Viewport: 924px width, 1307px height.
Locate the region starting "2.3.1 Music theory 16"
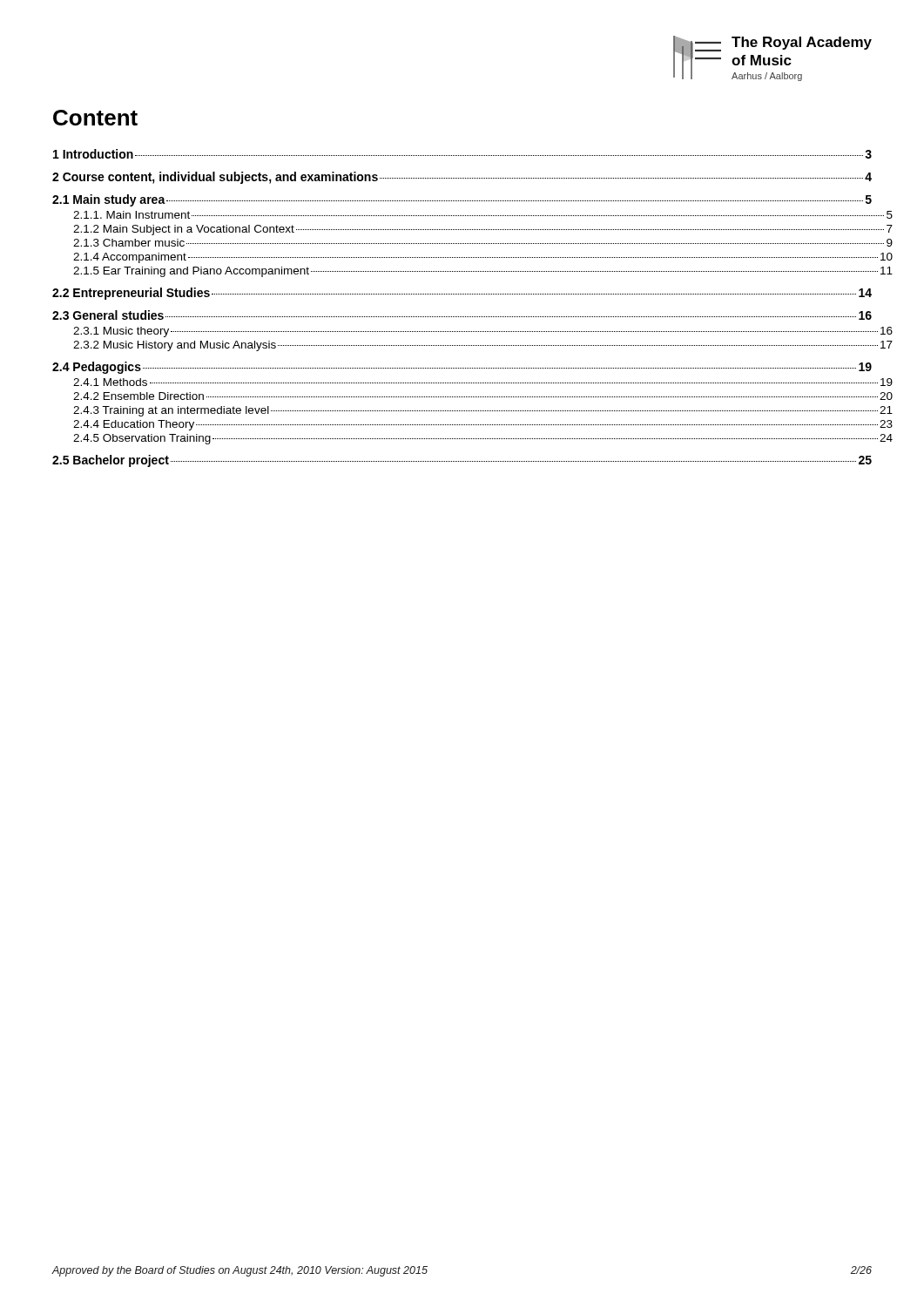483,331
